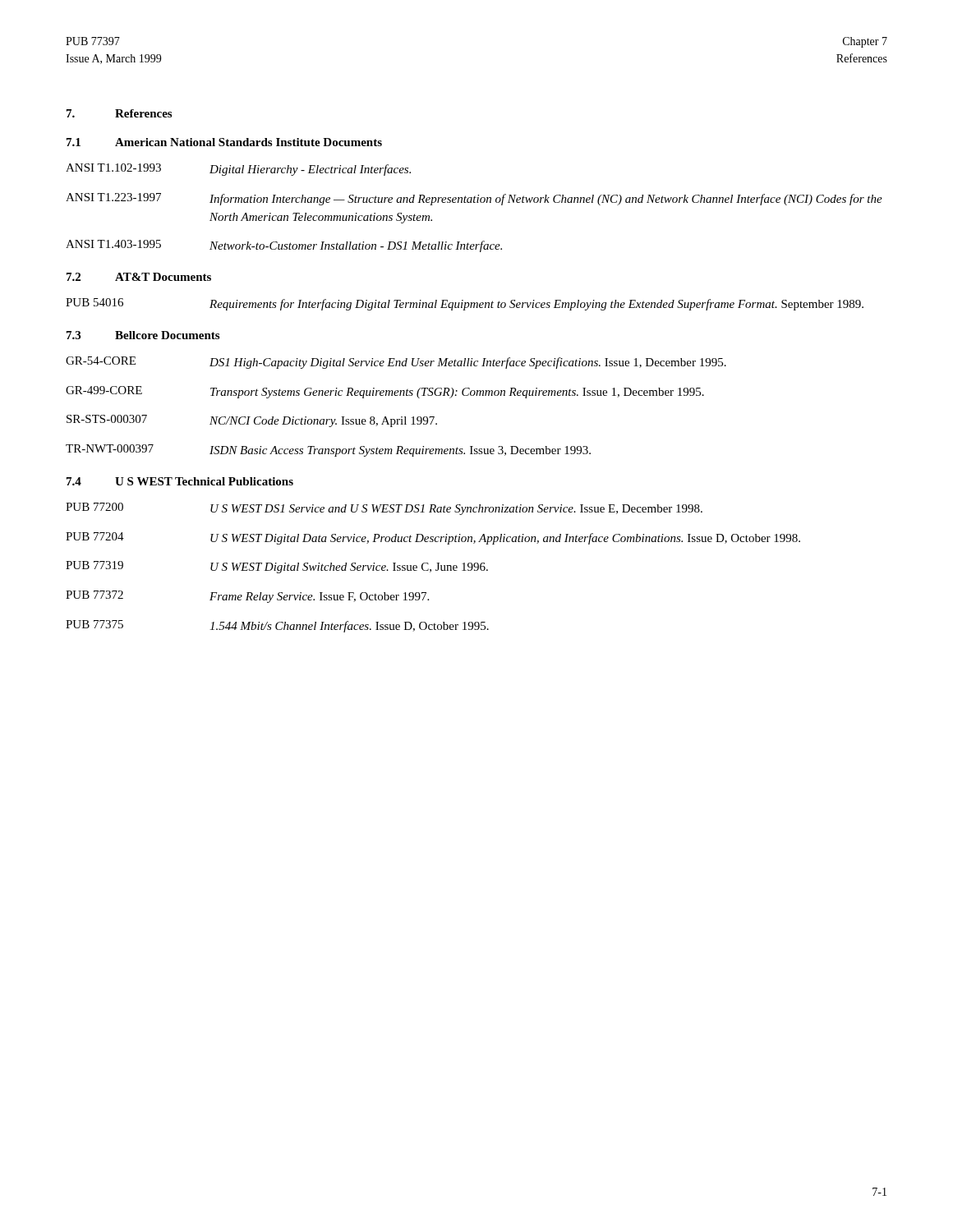Where does it say "7.3Bellcore Documents"?
The width and height of the screenshot is (953, 1232).
point(143,335)
